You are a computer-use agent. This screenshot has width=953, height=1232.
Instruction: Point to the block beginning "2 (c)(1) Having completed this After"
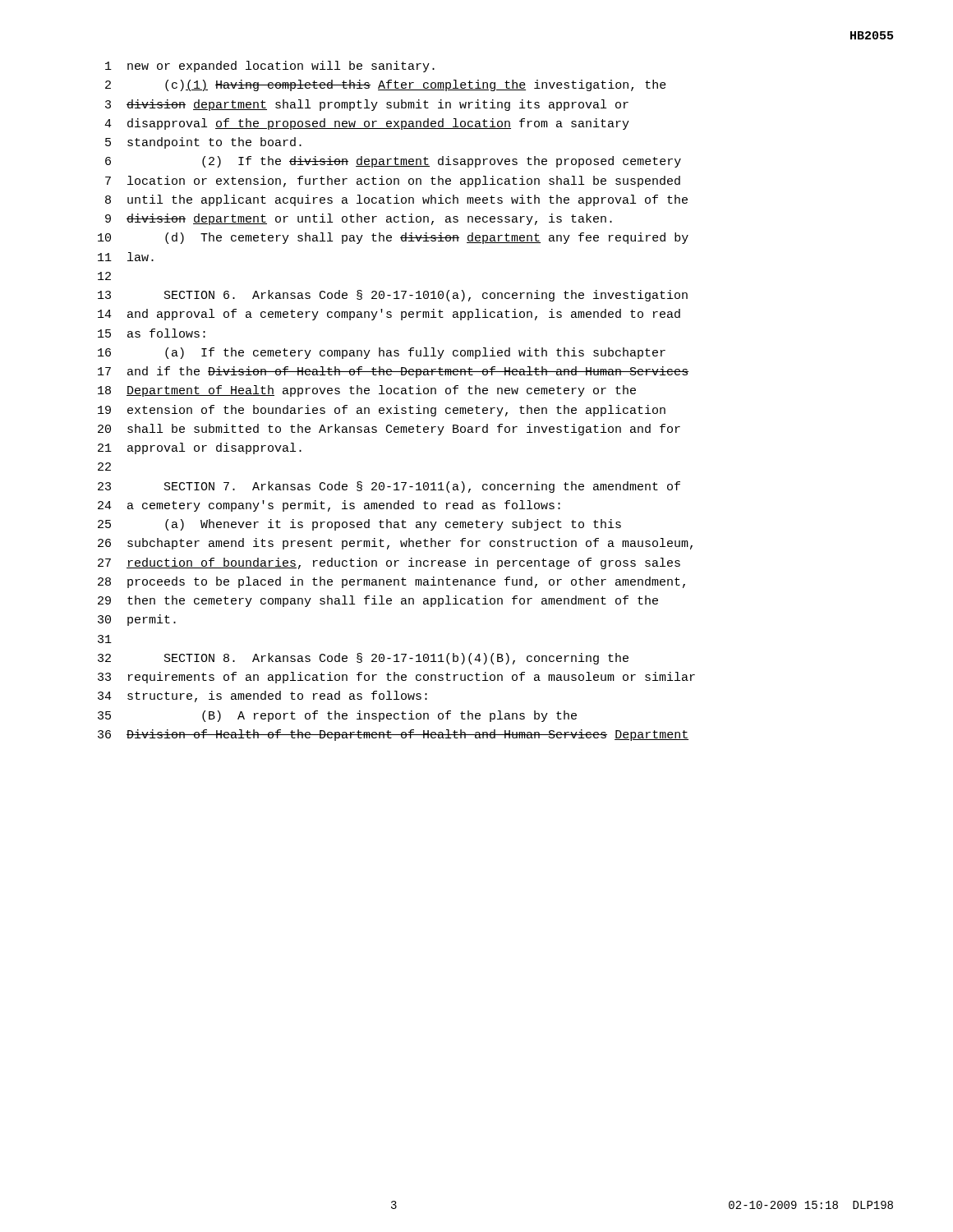(x=488, y=86)
